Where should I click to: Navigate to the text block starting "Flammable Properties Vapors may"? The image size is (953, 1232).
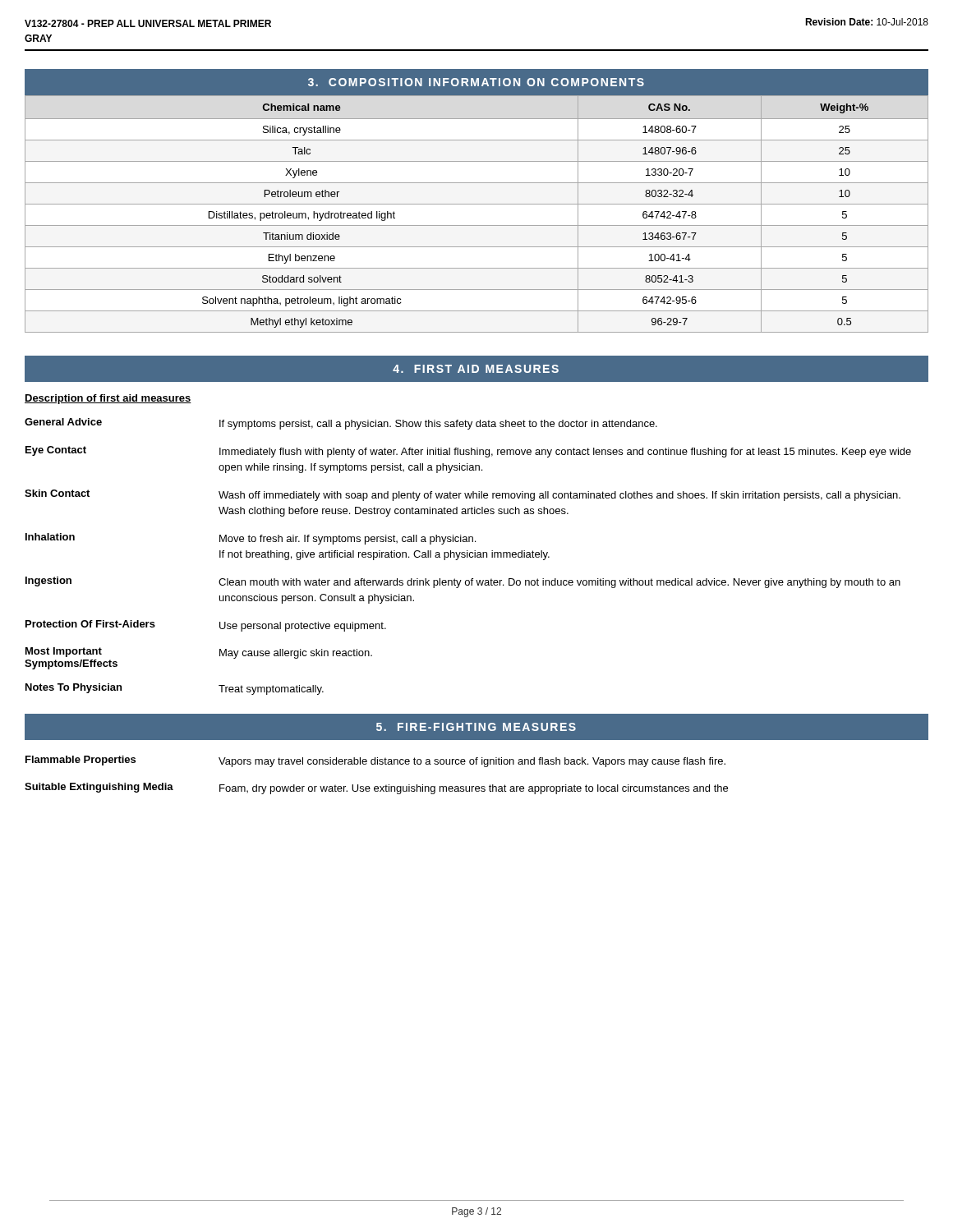pos(476,761)
